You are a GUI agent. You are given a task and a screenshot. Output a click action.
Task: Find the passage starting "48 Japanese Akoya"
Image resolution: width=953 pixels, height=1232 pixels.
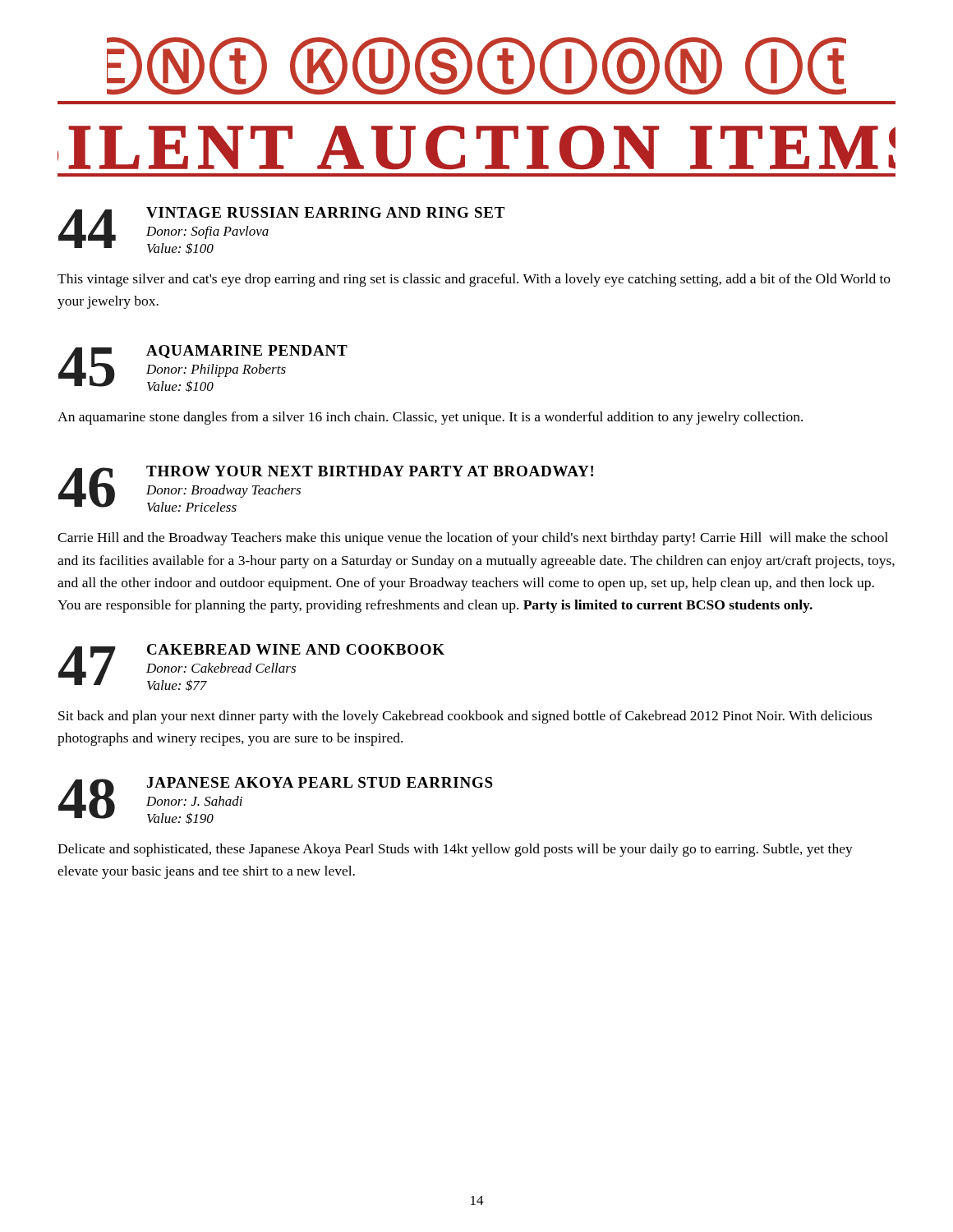pos(476,798)
